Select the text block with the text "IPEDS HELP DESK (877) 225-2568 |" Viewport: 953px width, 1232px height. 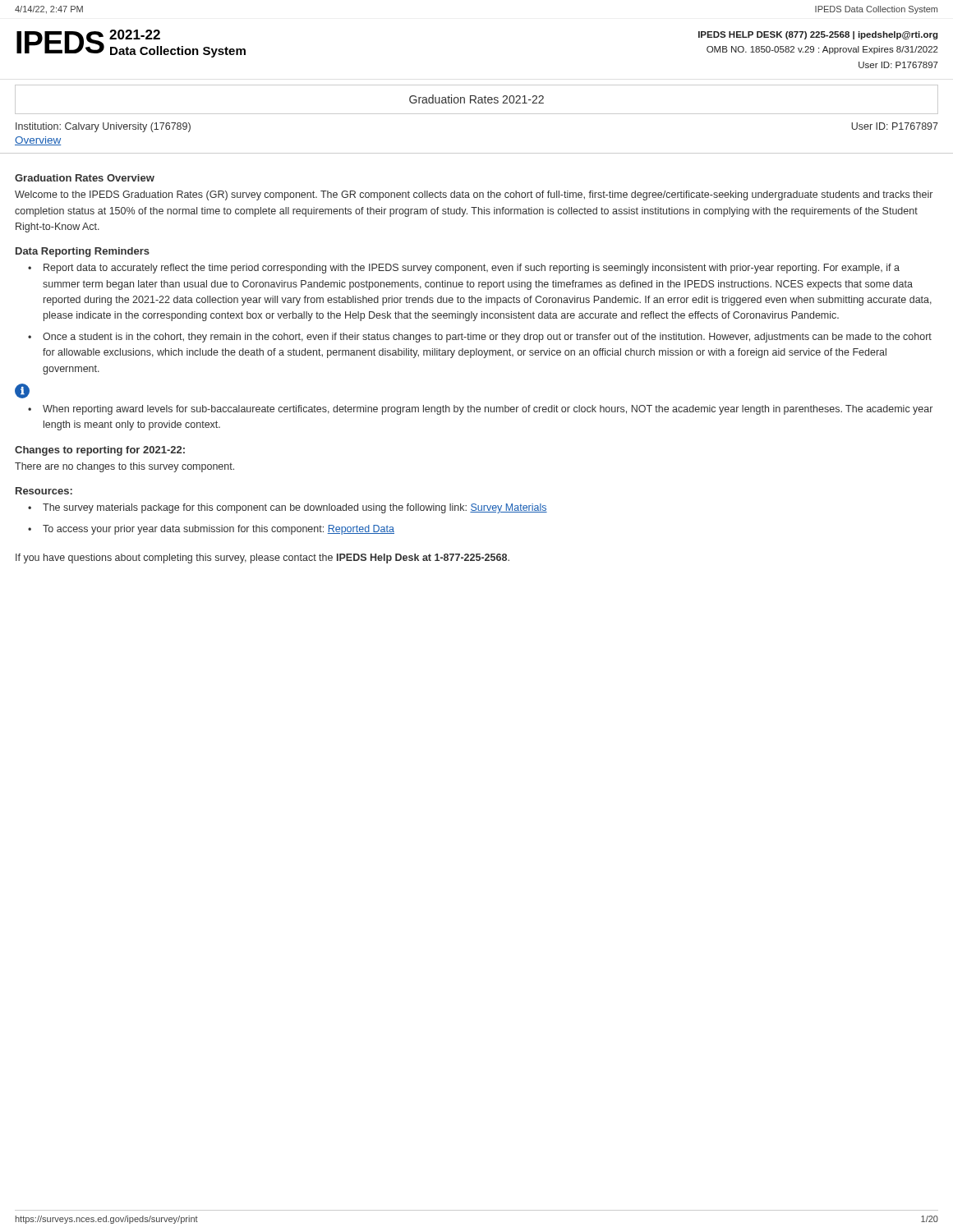pyautogui.click(x=818, y=50)
